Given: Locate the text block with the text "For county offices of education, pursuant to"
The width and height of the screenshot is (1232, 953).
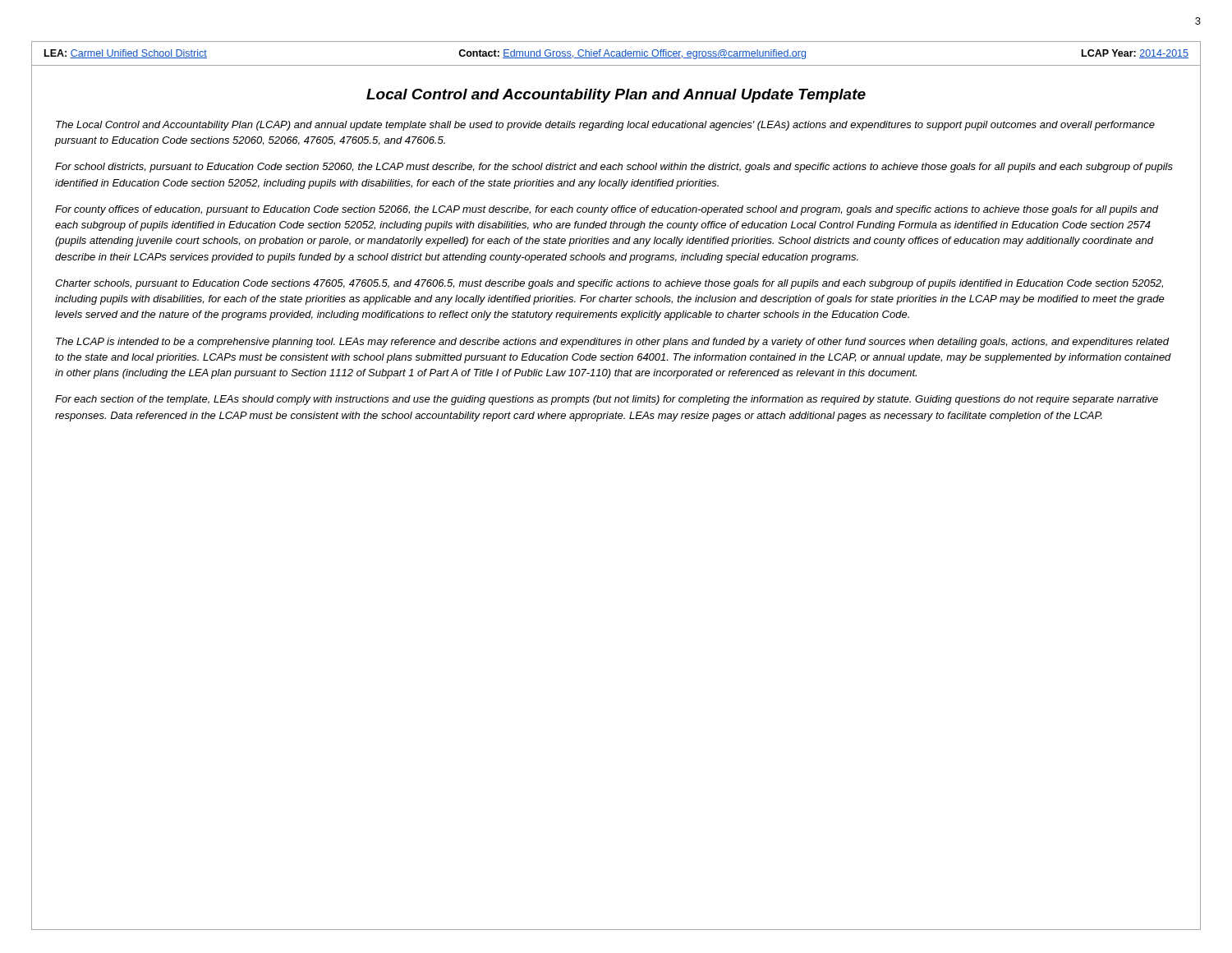Looking at the screenshot, I should [607, 233].
